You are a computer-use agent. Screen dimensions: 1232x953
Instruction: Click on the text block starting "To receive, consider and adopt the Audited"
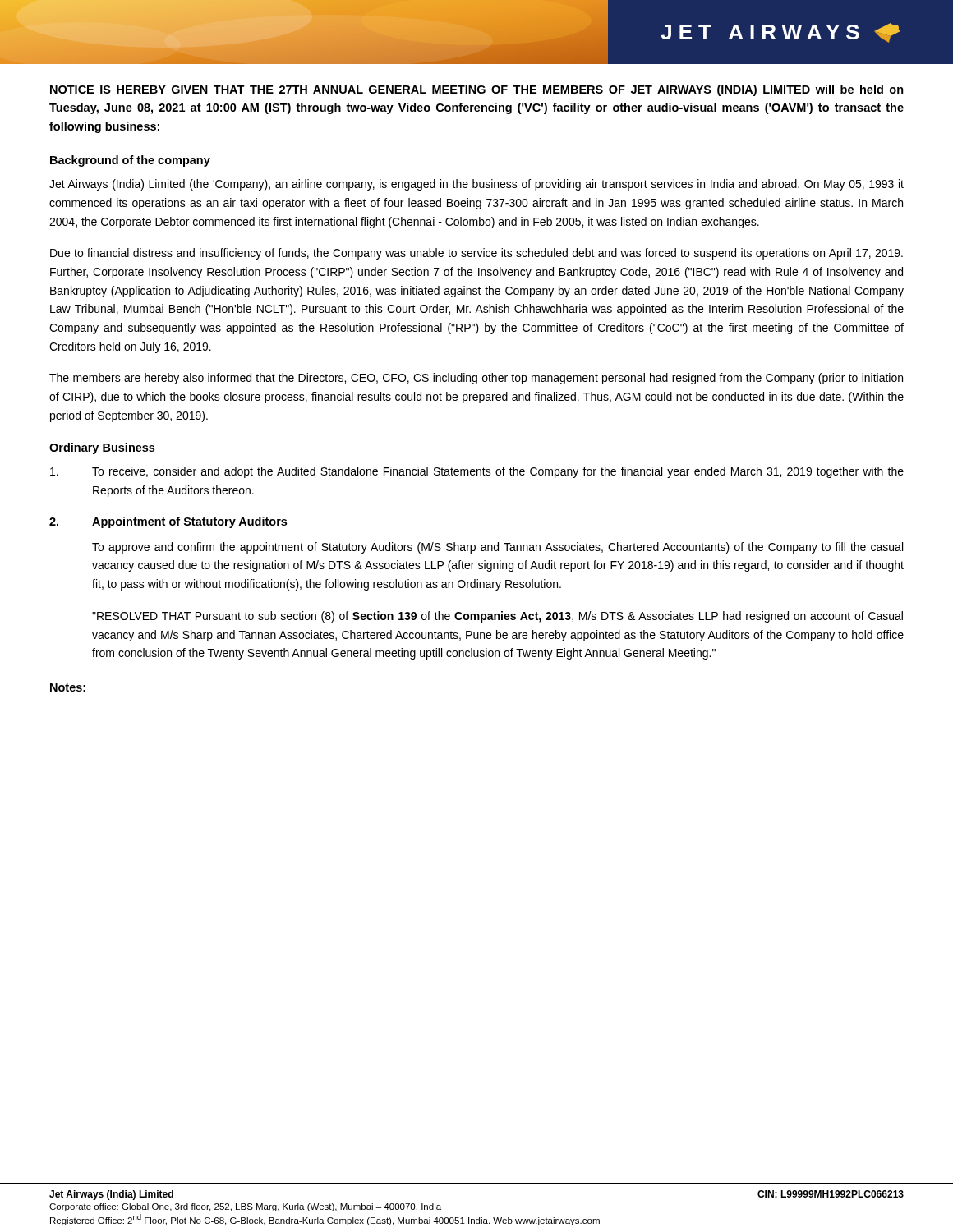tap(476, 481)
